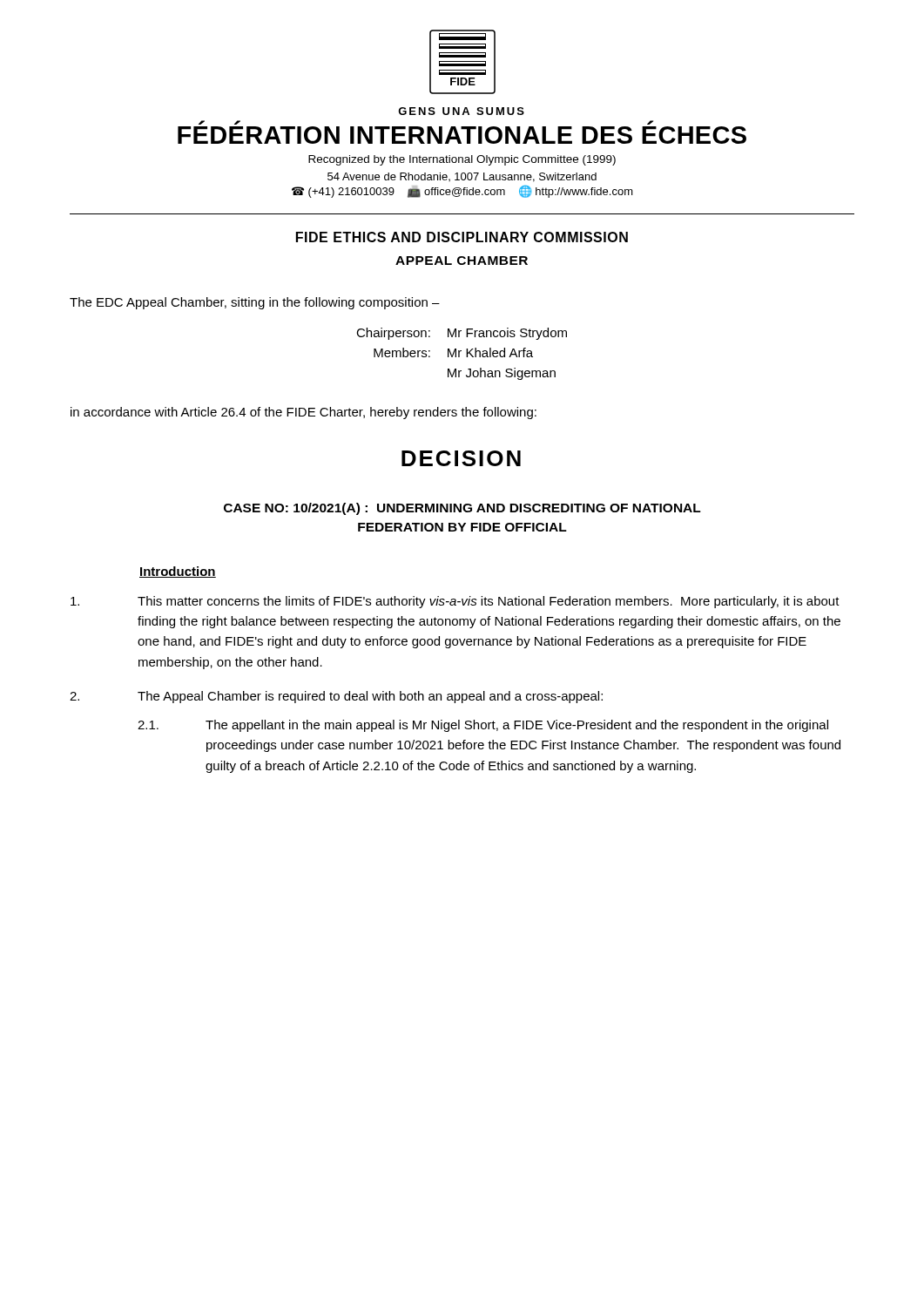Point to the section header beginning "CASE NO: 10/2021(A) : UNDERMINING AND DISCREDITING OF"
Image resolution: width=924 pixels, height=1307 pixels.
[462, 517]
